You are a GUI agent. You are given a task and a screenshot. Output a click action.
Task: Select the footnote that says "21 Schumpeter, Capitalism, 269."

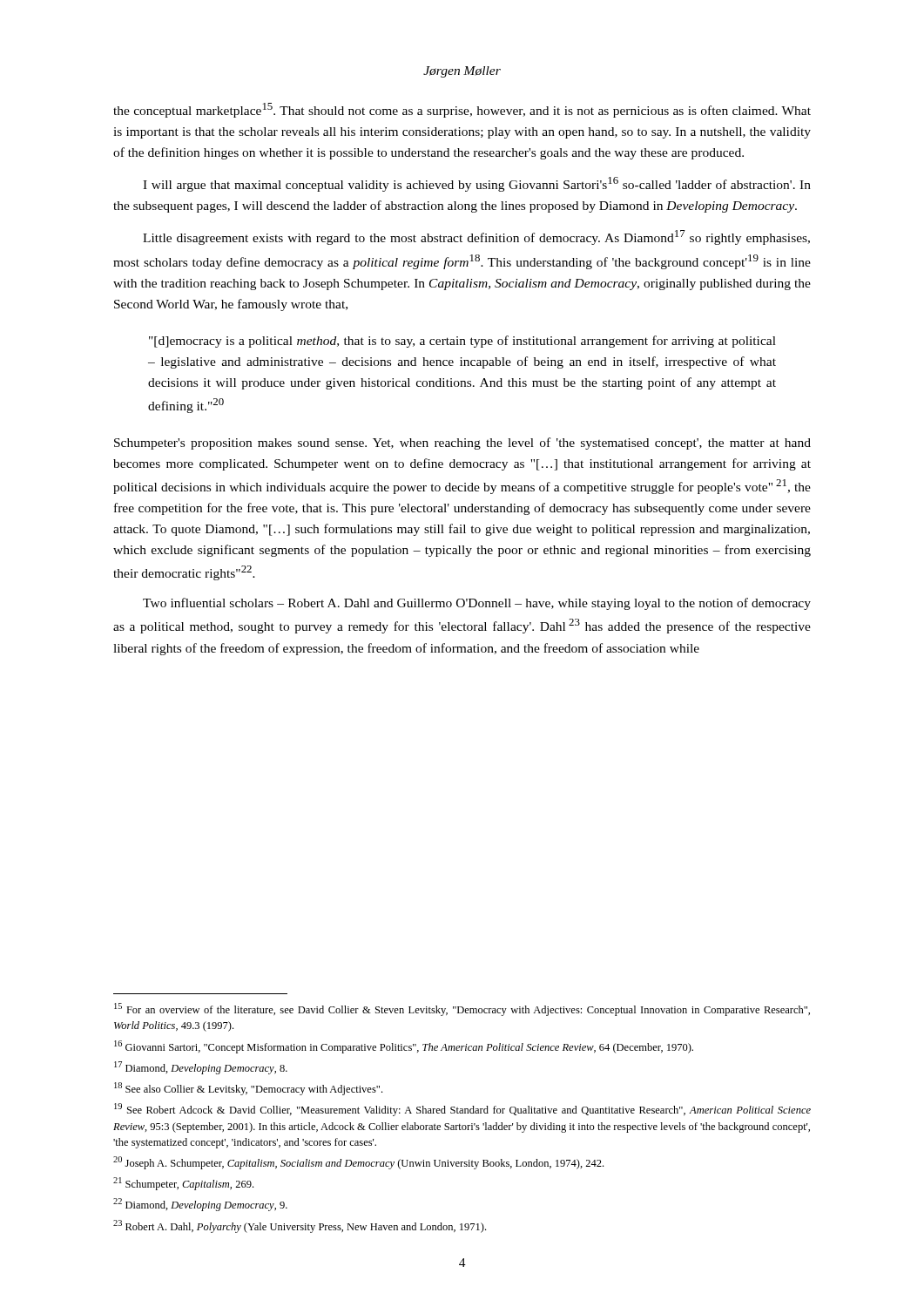[184, 1183]
